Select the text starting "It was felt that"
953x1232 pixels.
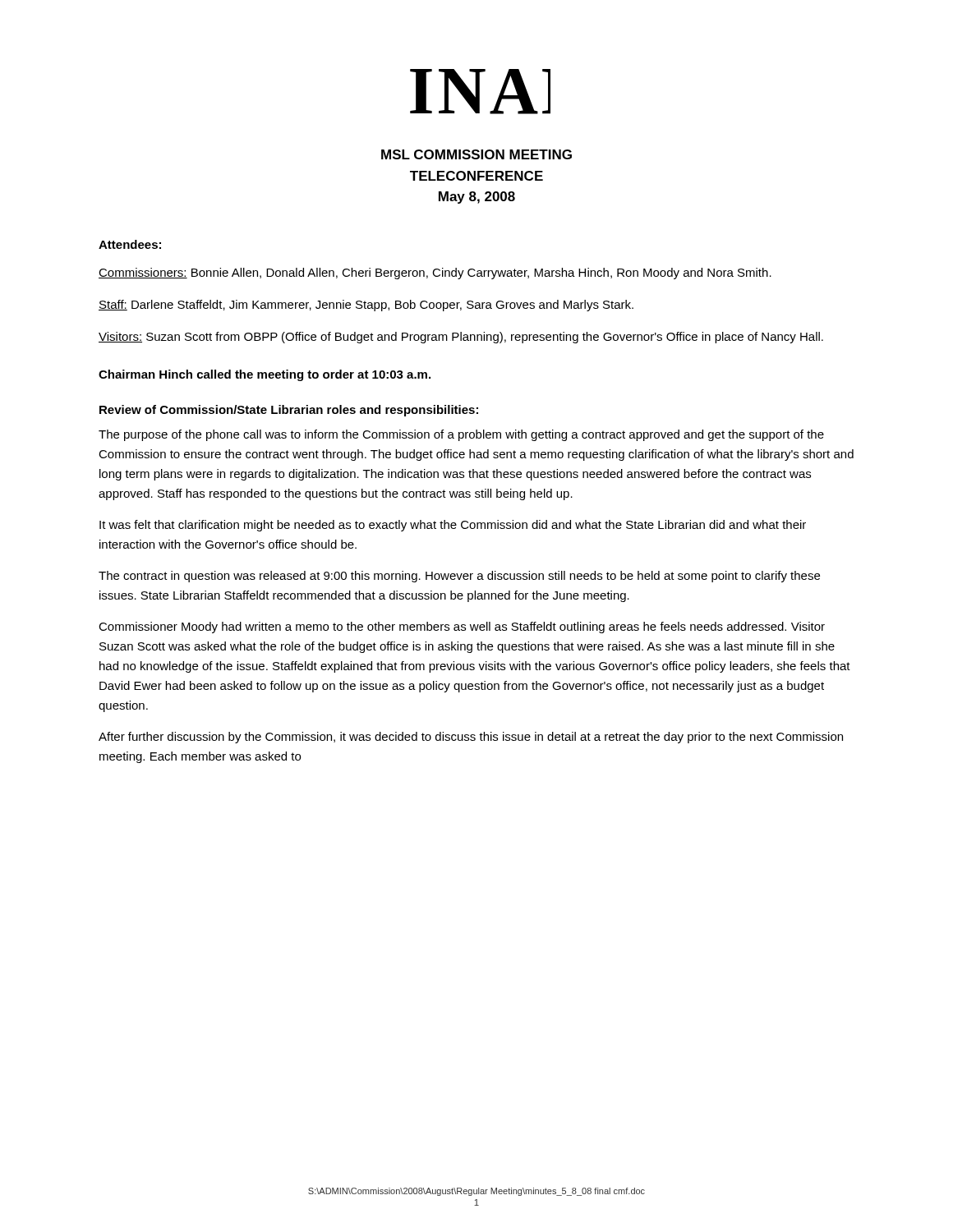click(452, 535)
